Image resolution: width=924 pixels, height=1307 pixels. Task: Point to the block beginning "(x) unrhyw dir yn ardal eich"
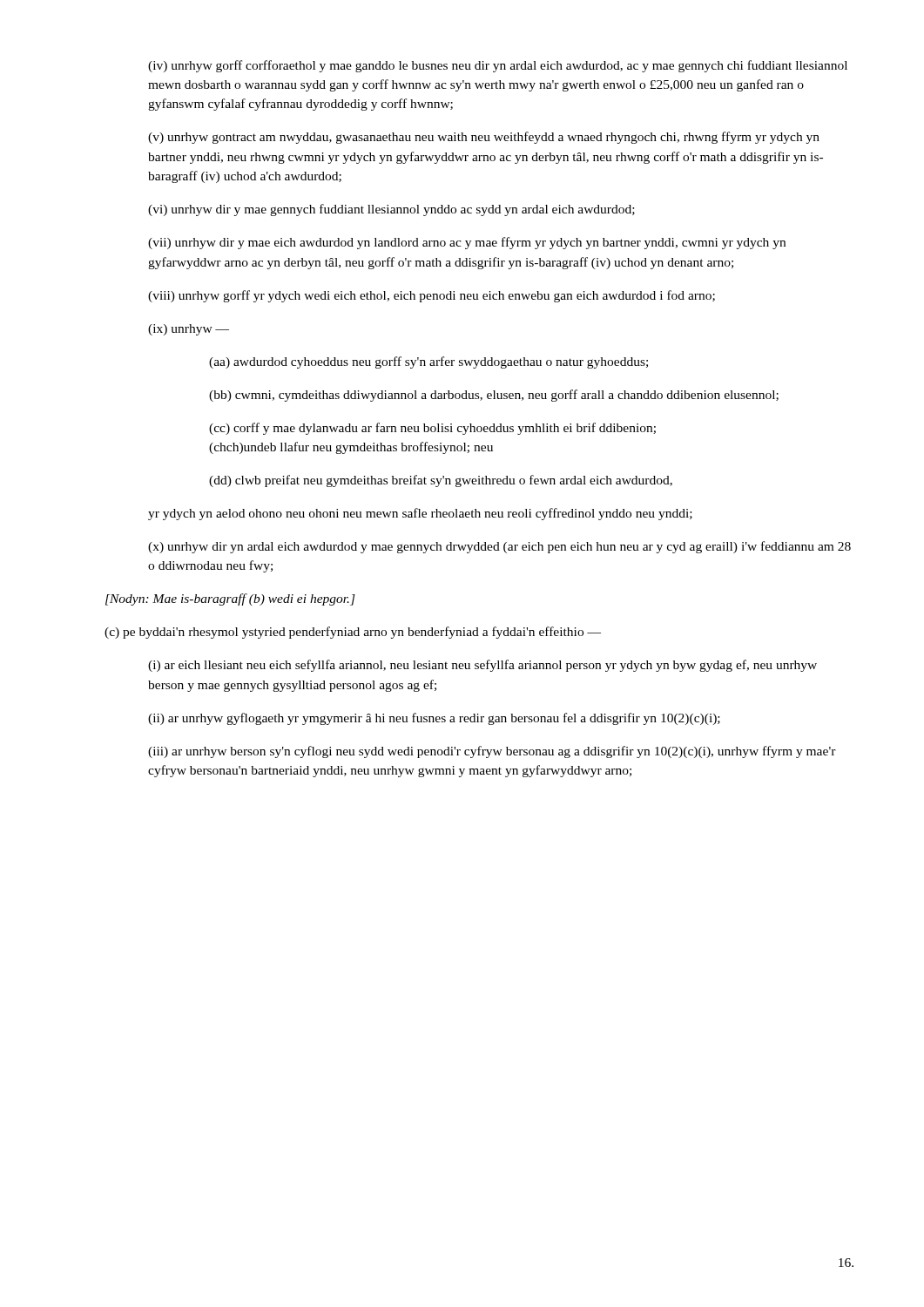tap(501, 556)
